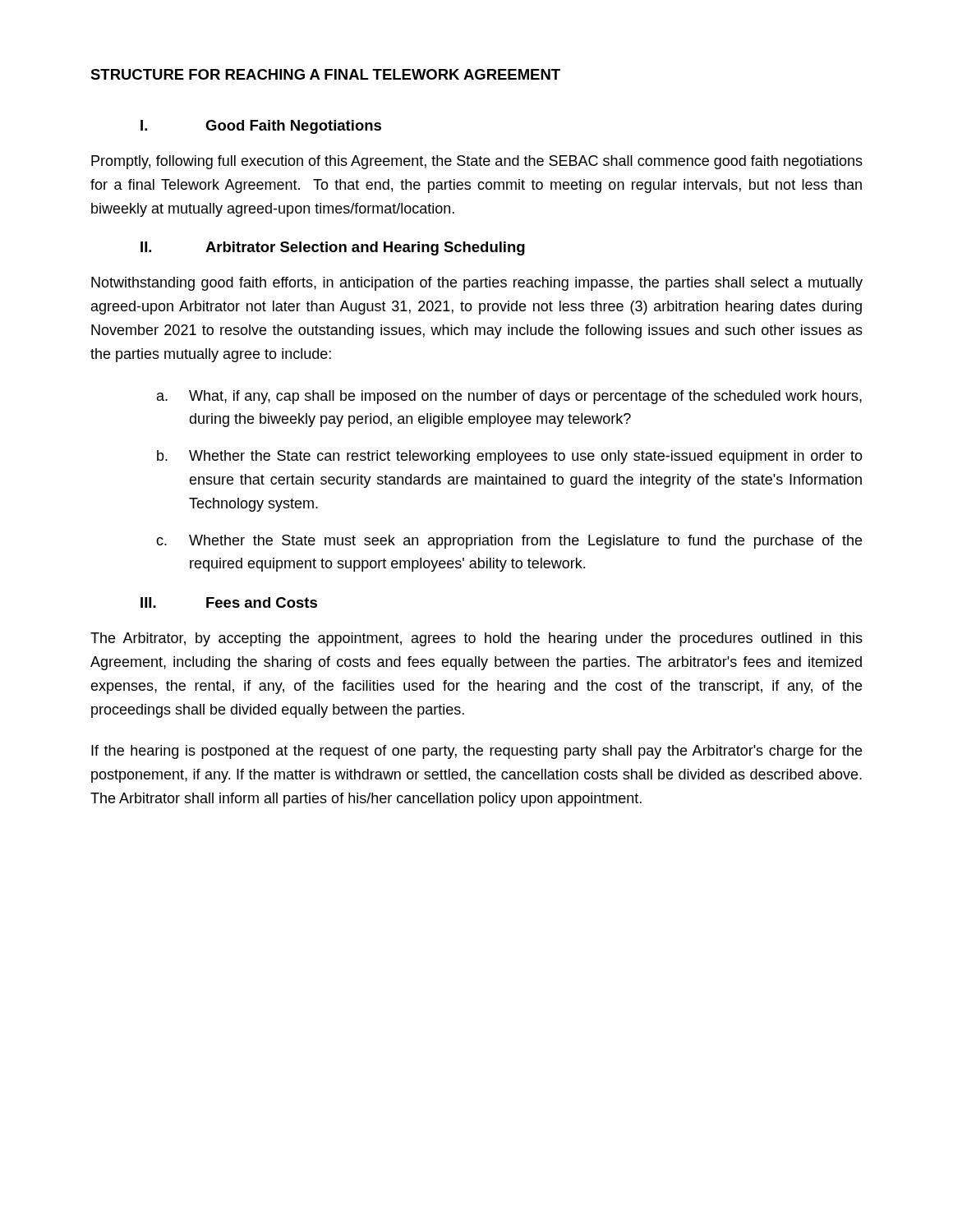Screen dimensions: 1232x953
Task: Point to the element starting "III. Fees and Costs"
Action: 204,603
